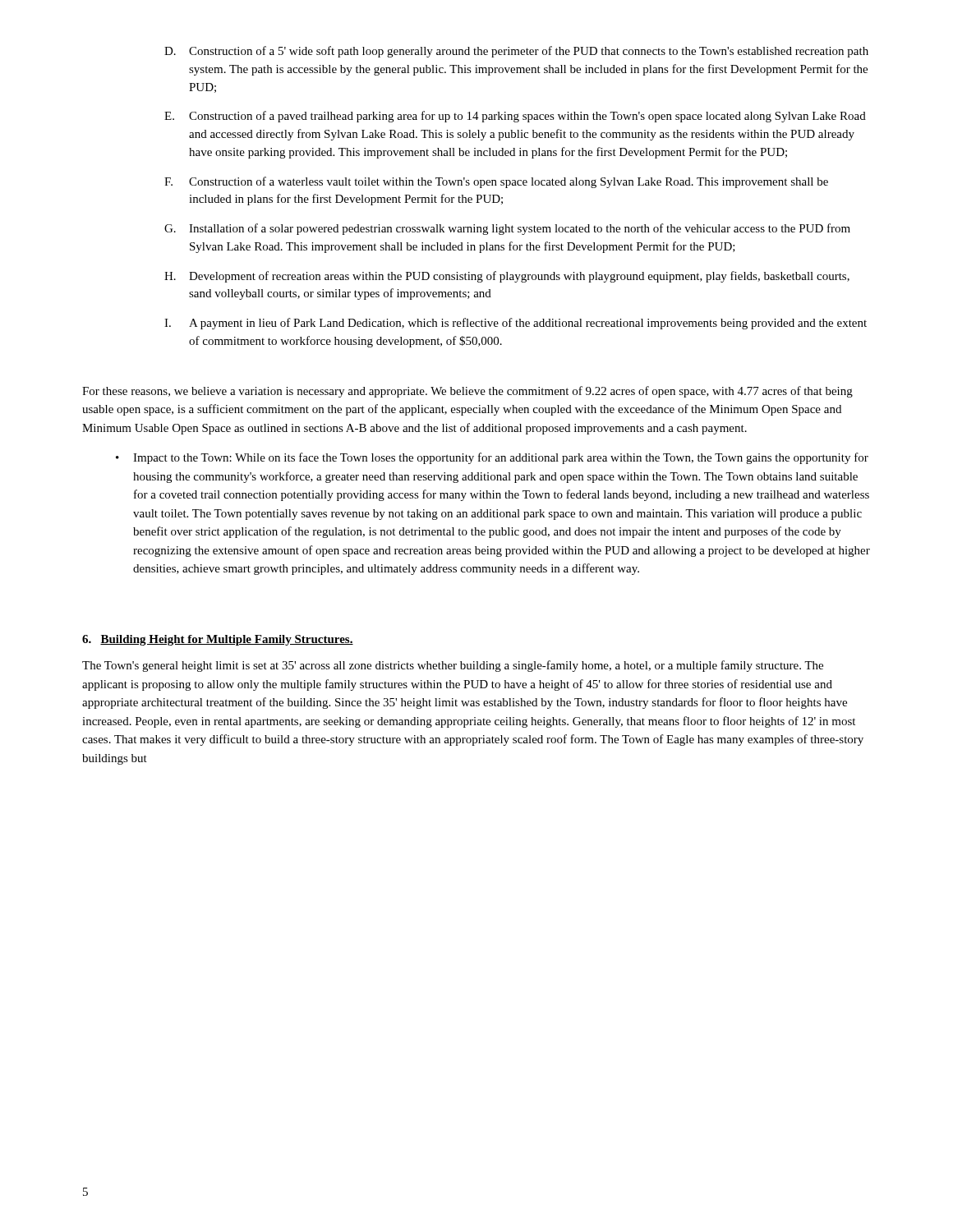Image resolution: width=953 pixels, height=1232 pixels.
Task: Navigate to the passage starting "The Town's general height"
Action: pos(473,712)
